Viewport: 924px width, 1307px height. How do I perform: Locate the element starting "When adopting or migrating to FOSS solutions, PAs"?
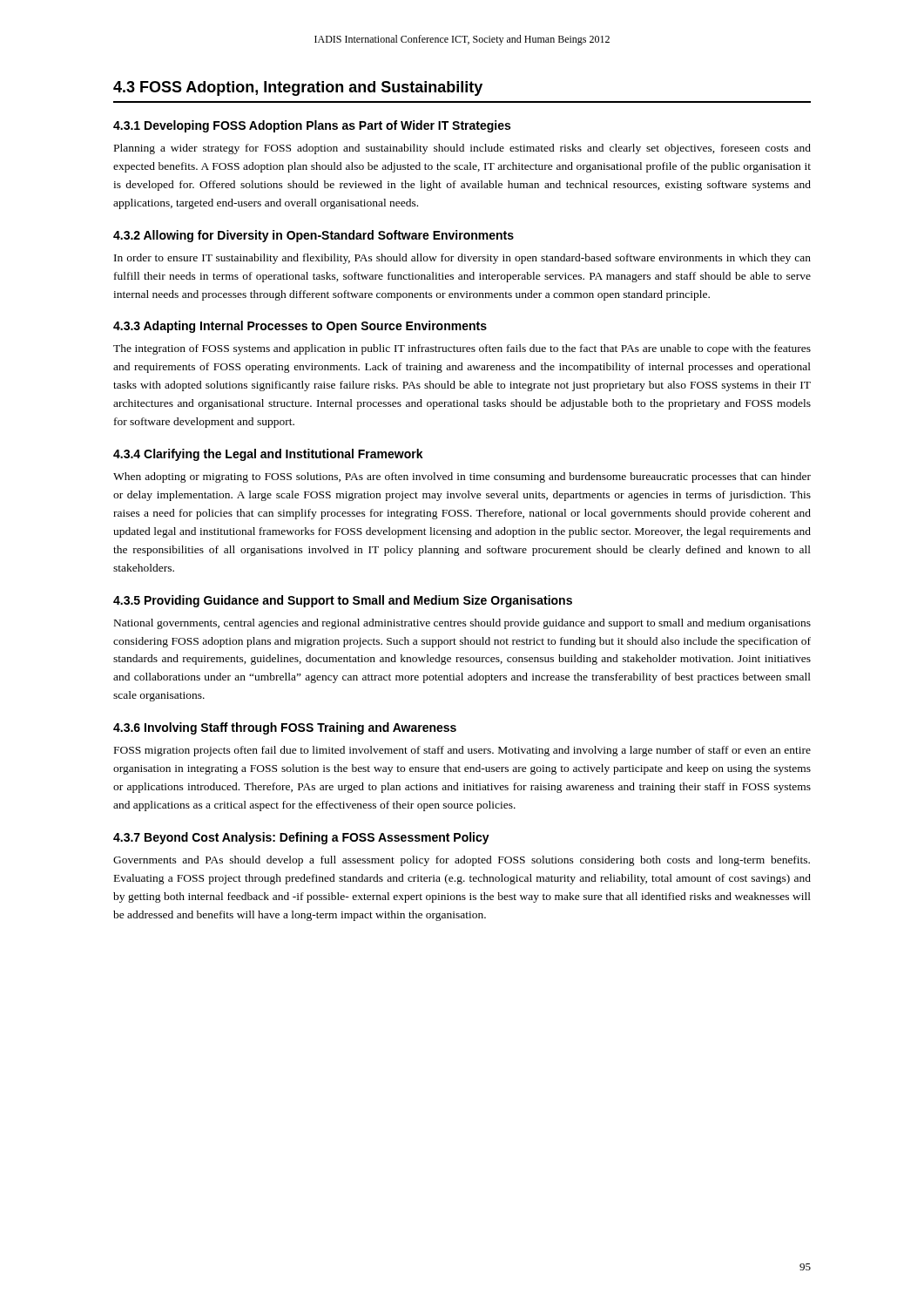(x=462, y=522)
